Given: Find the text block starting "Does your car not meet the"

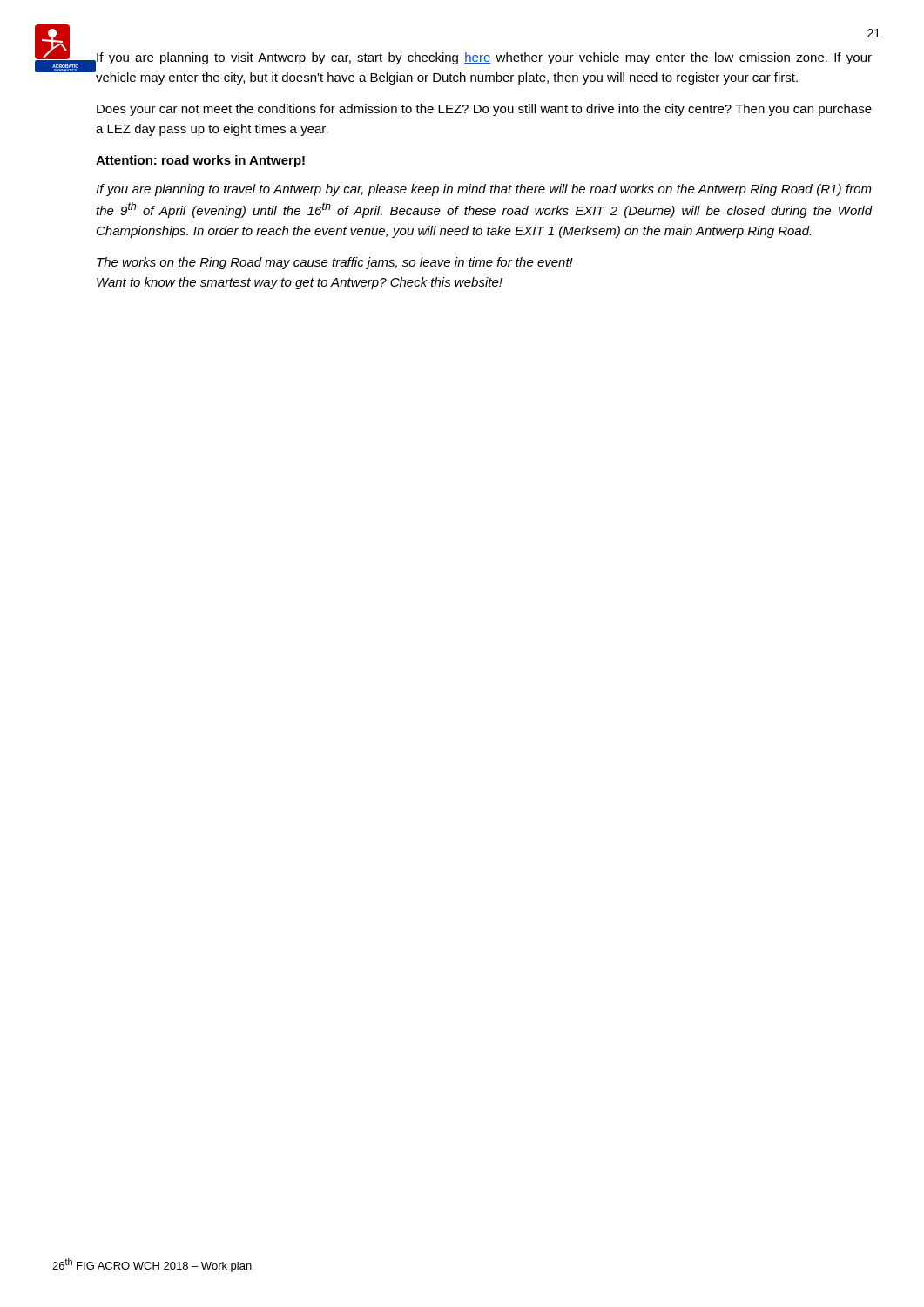Looking at the screenshot, I should pyautogui.click(x=484, y=118).
